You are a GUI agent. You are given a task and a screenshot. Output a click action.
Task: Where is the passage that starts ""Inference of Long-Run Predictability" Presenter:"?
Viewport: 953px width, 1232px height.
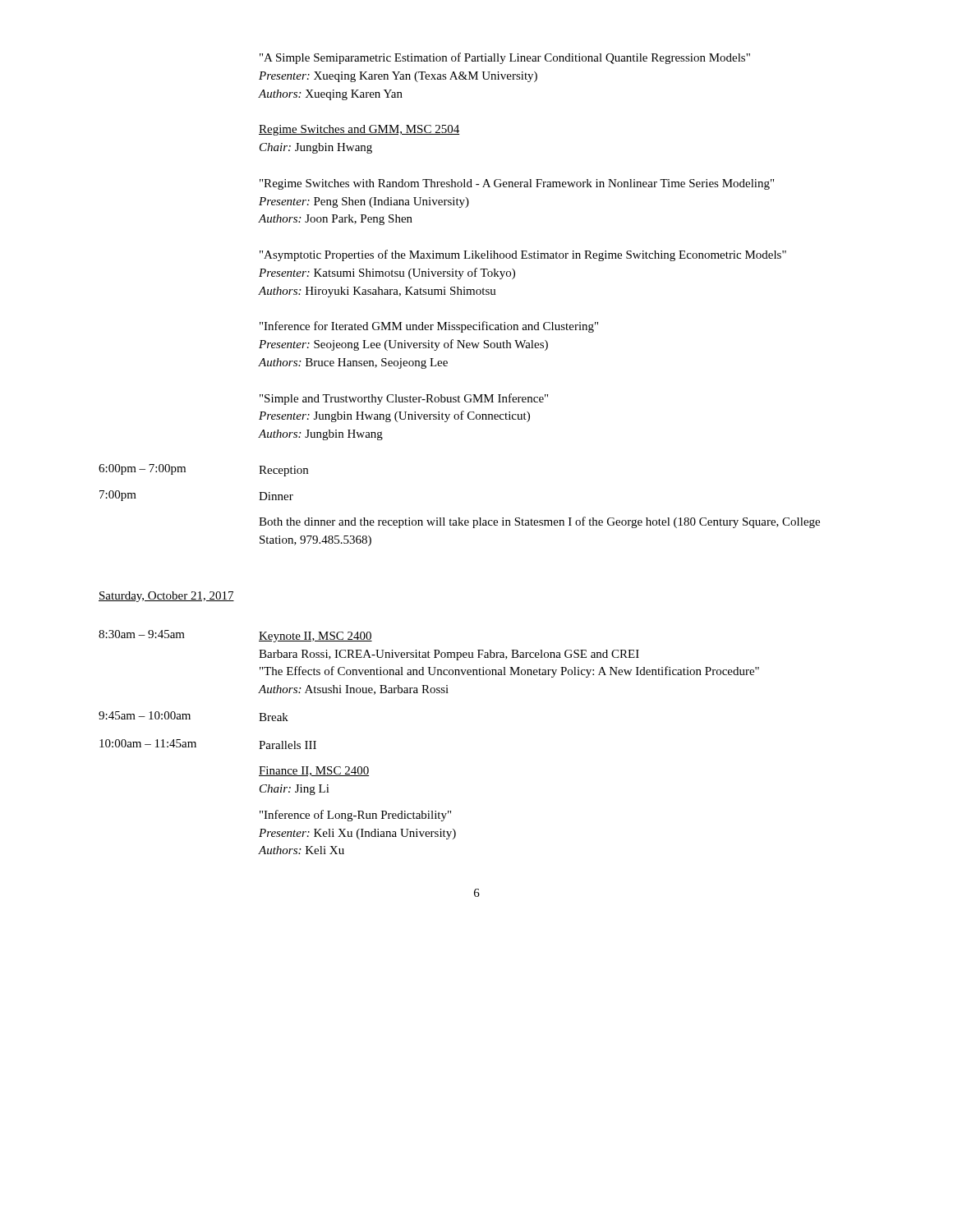(x=355, y=816)
